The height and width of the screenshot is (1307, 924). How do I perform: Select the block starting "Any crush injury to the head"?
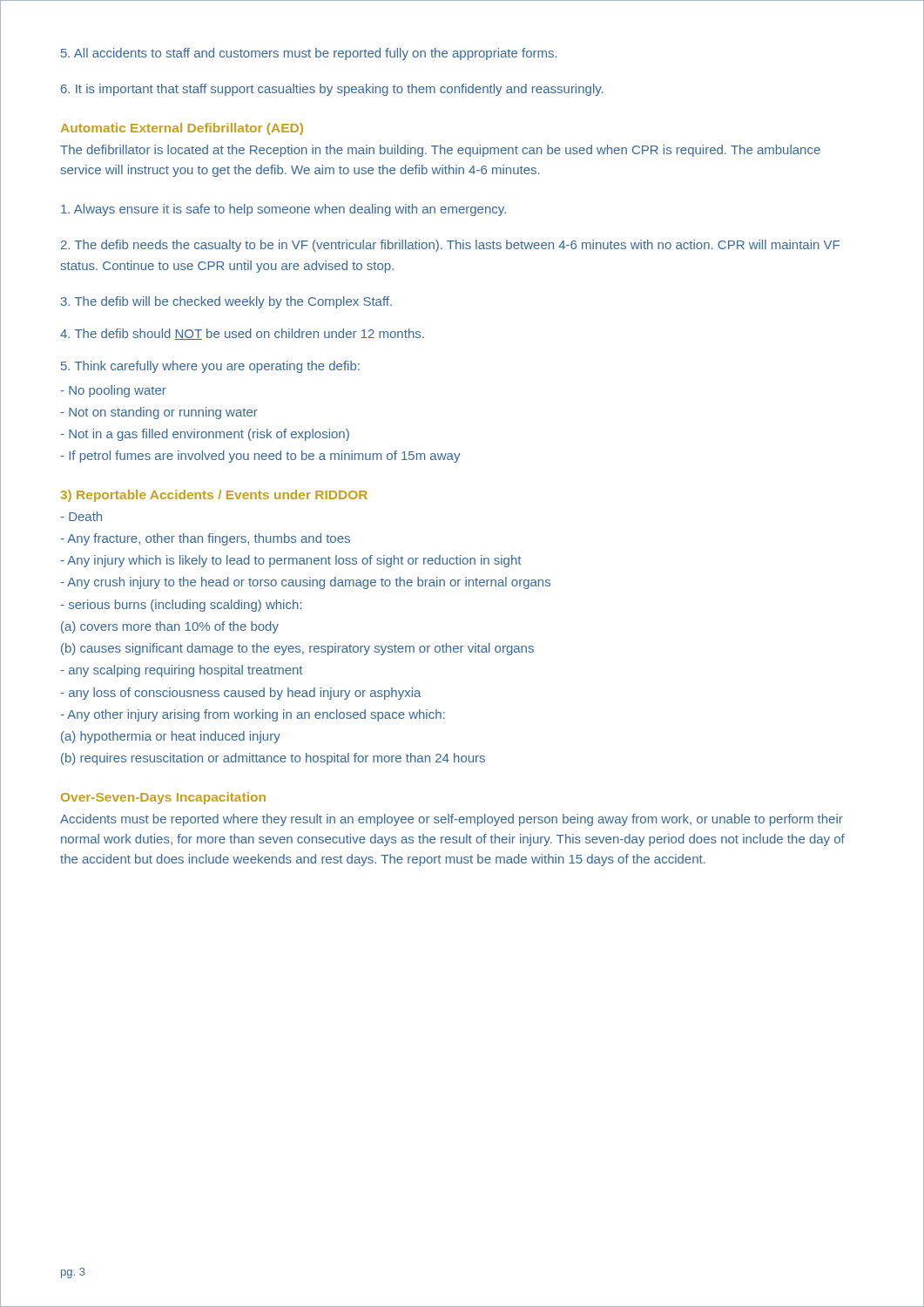(306, 582)
